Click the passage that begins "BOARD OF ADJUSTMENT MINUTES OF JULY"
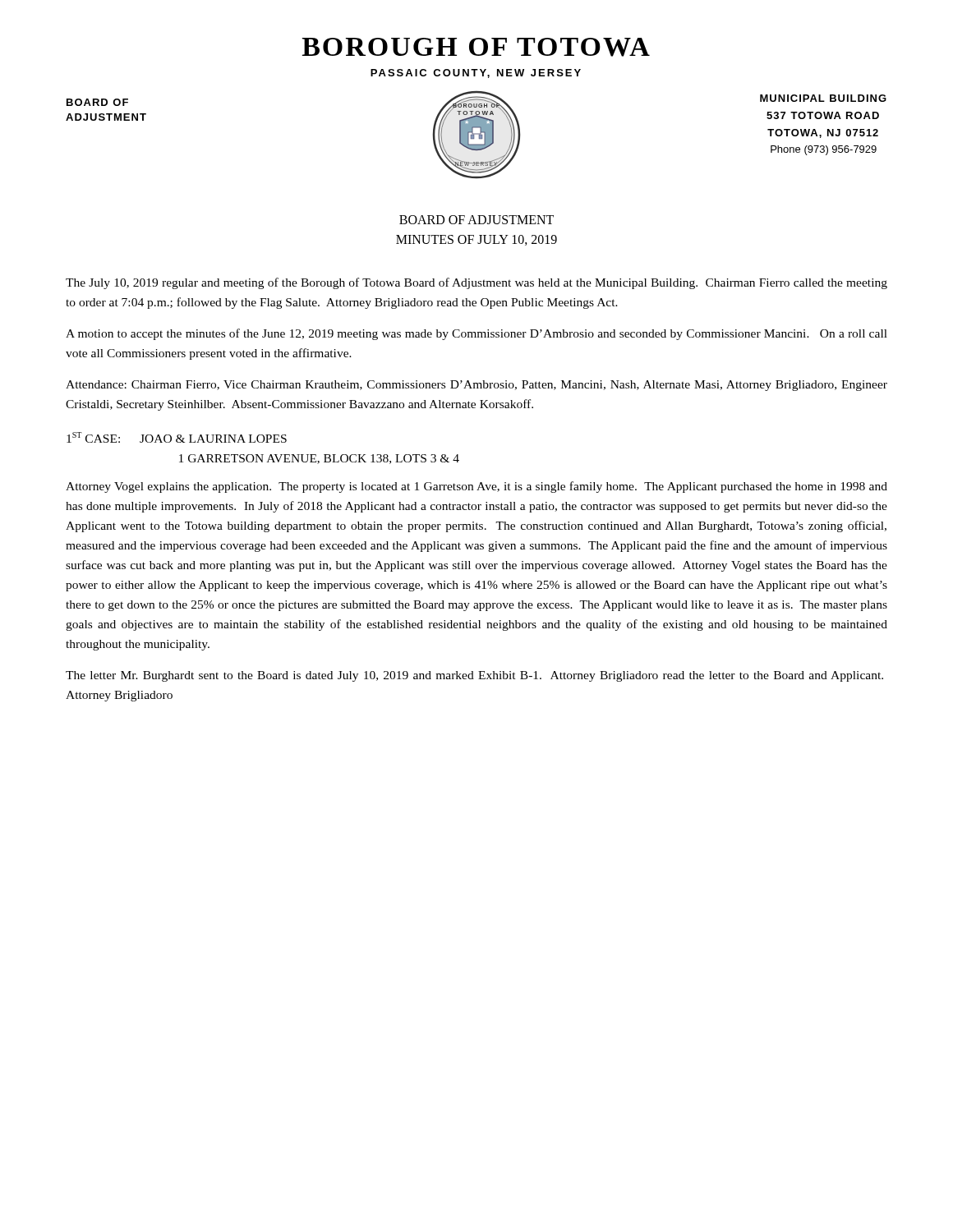Viewport: 953px width, 1232px height. [x=476, y=230]
